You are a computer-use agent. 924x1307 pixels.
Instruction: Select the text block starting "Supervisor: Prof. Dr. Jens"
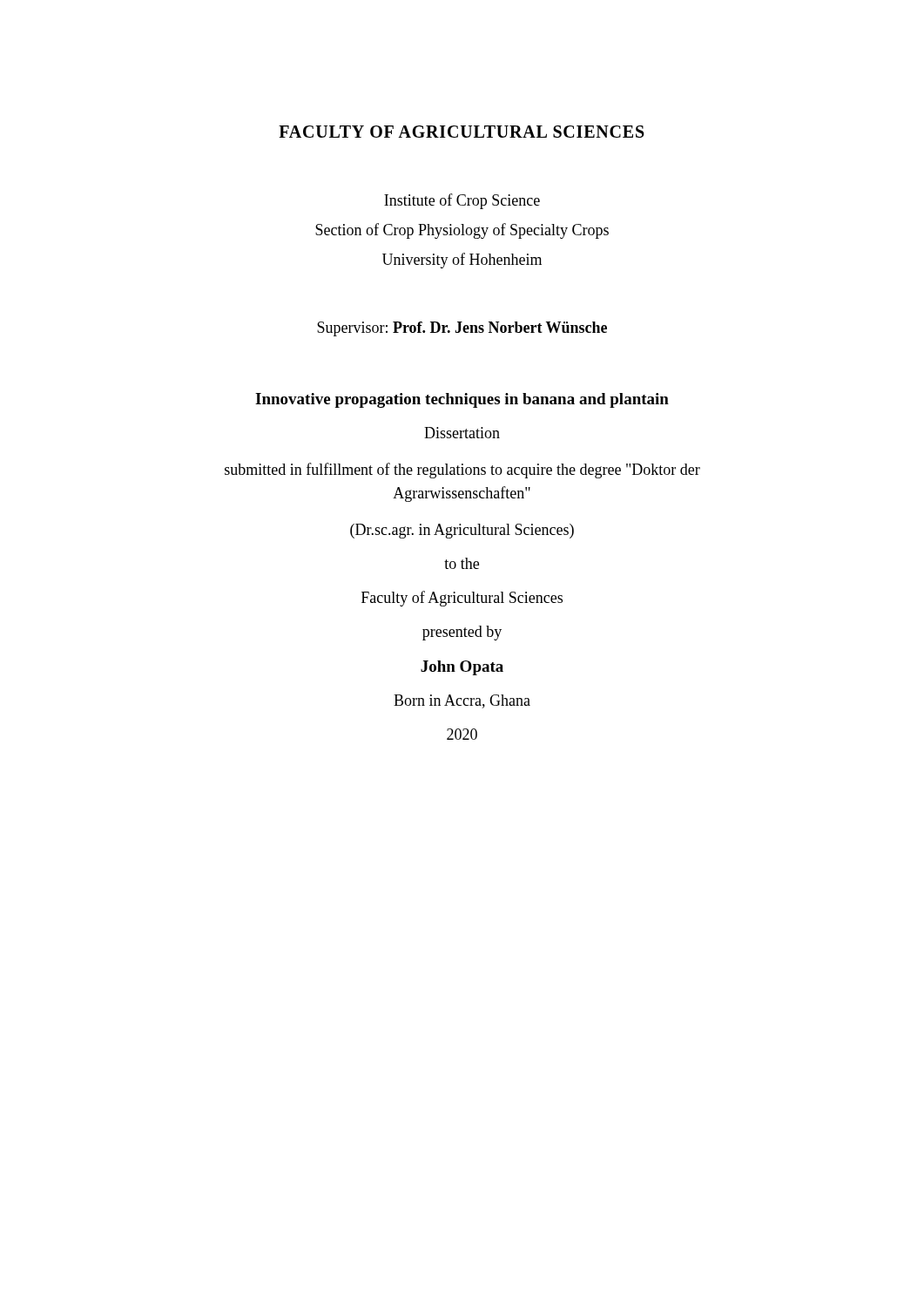tap(462, 327)
